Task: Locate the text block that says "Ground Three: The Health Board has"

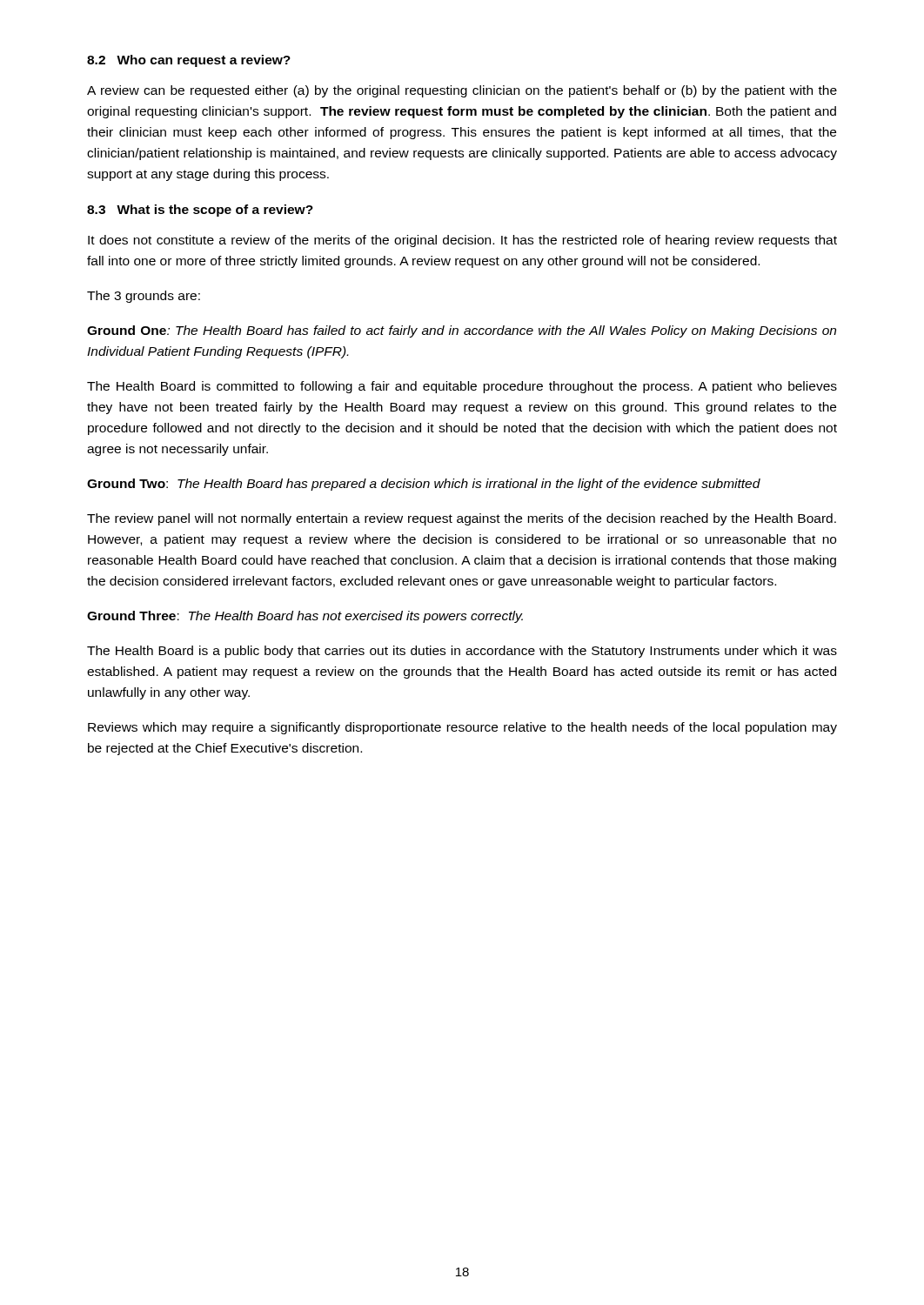Action: 306,616
